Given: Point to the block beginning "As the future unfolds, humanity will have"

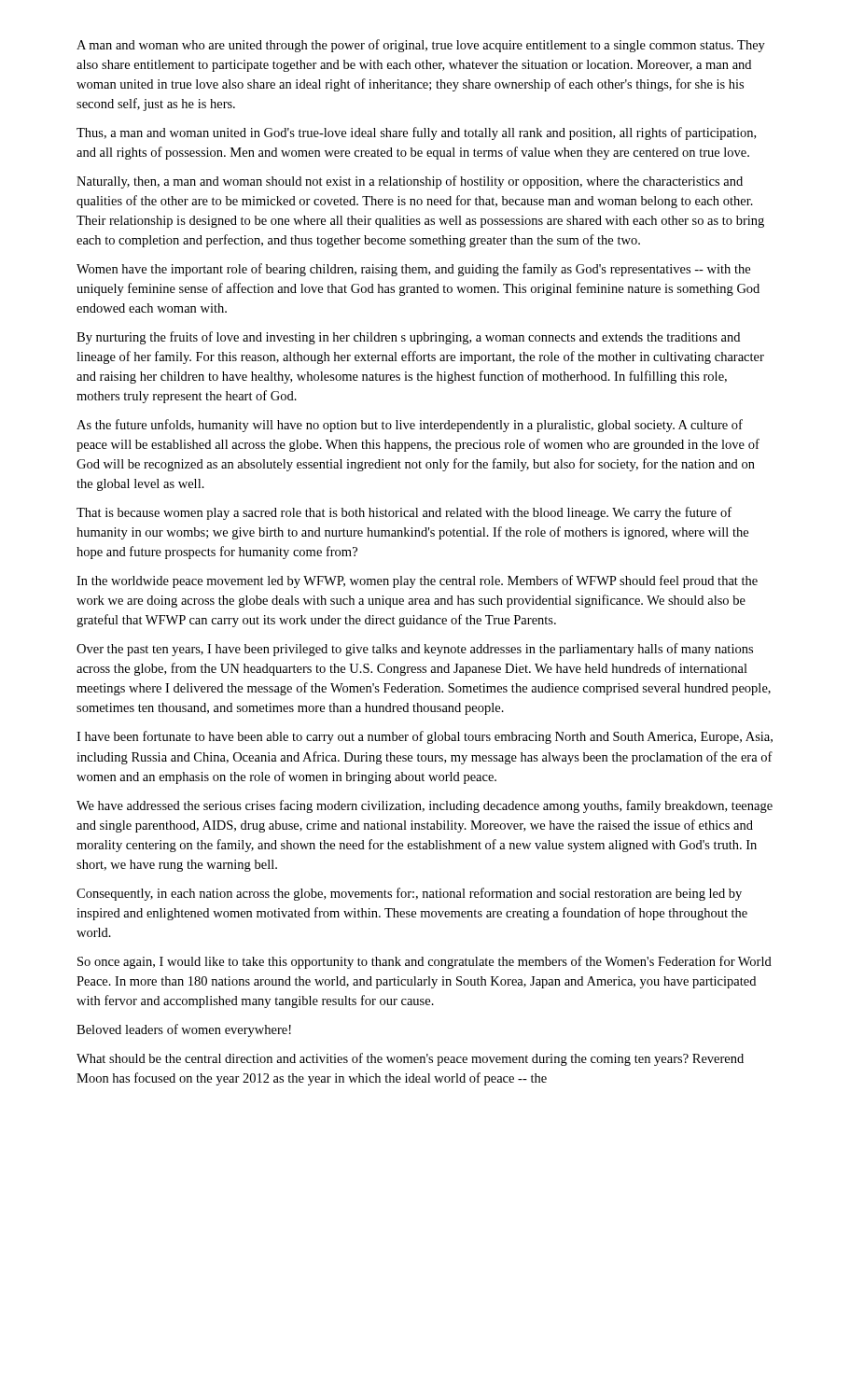Looking at the screenshot, I should pos(418,454).
